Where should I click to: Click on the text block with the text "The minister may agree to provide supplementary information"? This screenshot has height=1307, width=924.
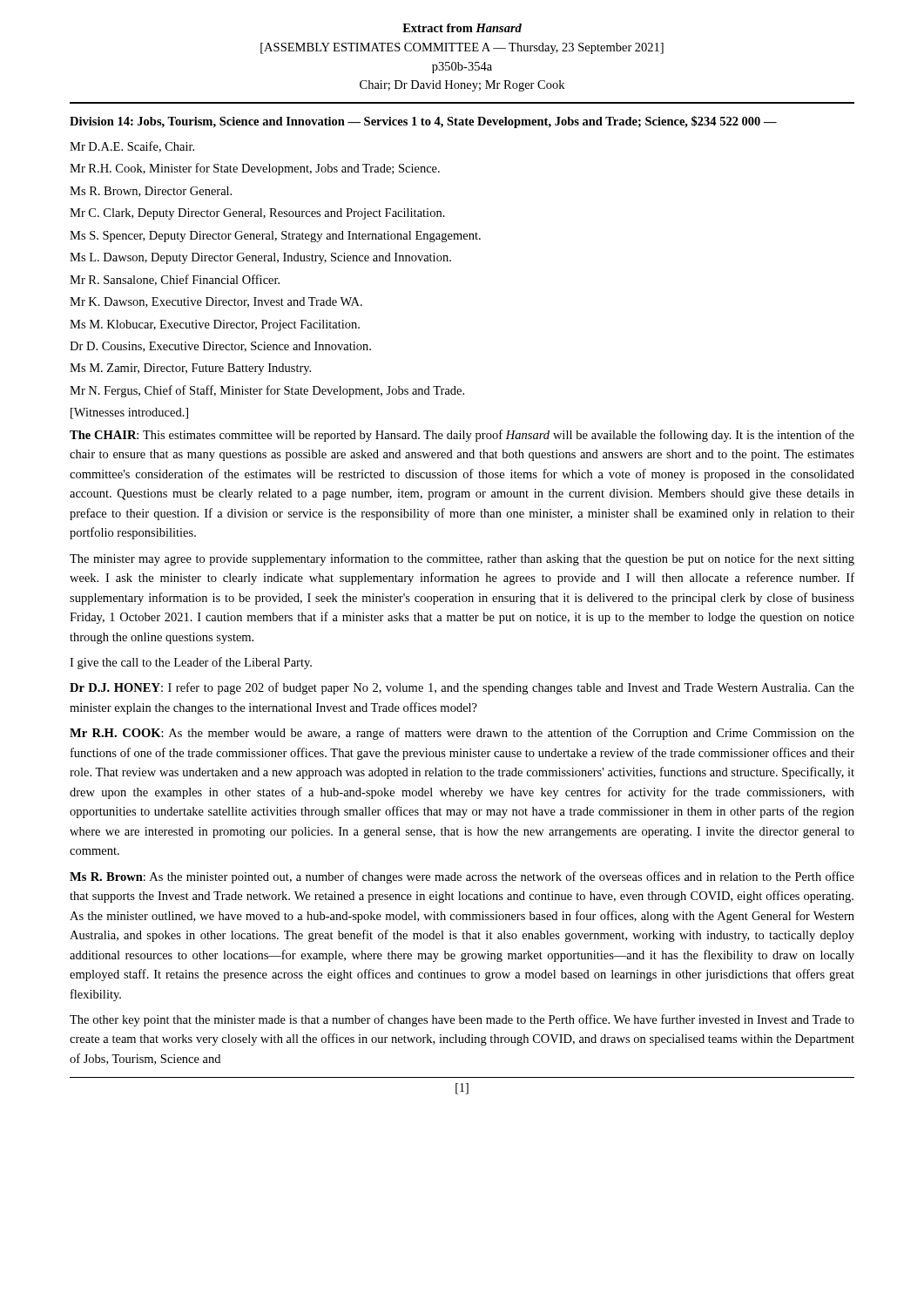click(462, 597)
